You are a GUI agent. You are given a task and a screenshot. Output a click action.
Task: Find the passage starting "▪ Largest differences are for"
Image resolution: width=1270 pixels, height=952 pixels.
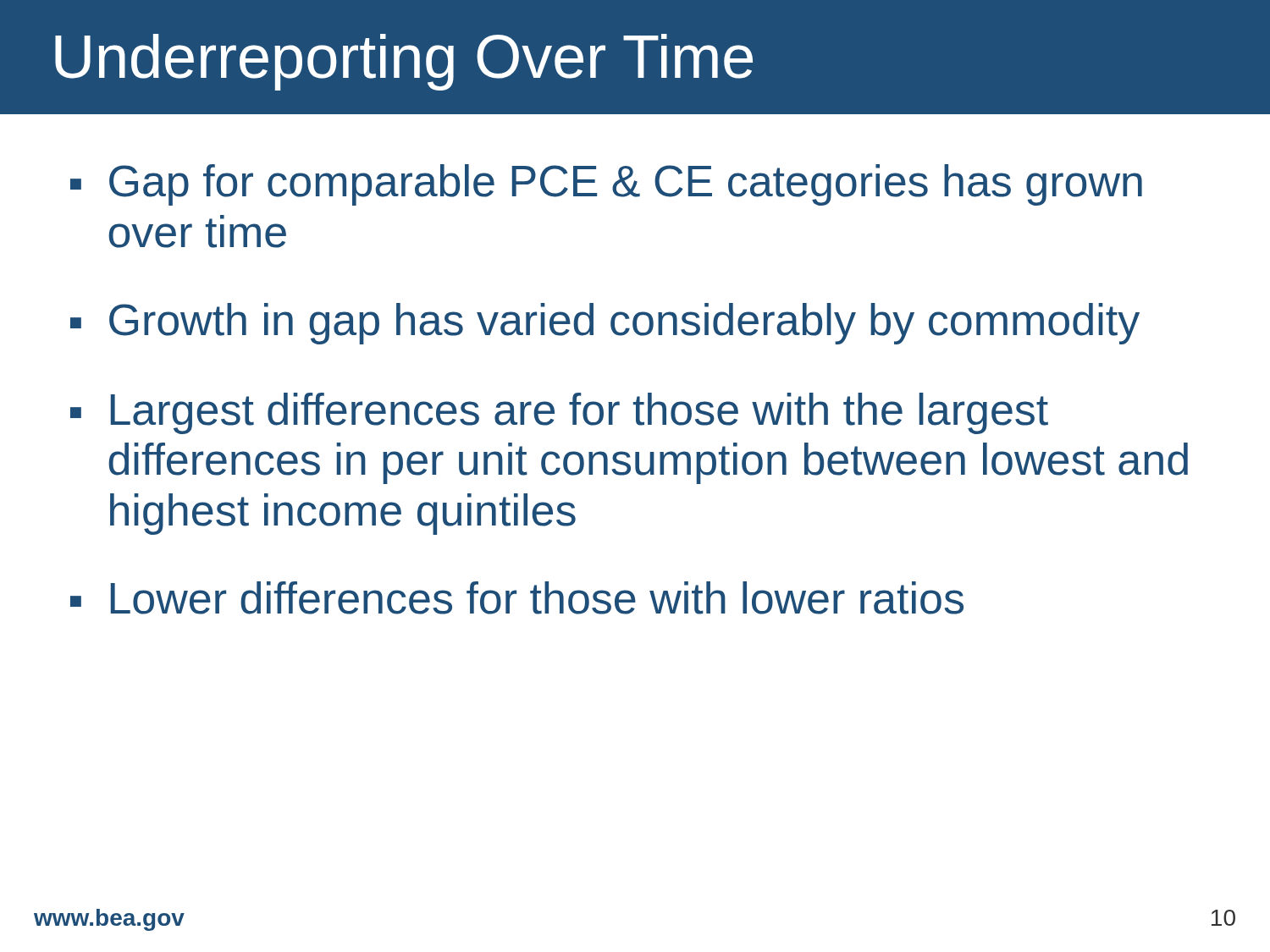pyautogui.click(x=635, y=461)
